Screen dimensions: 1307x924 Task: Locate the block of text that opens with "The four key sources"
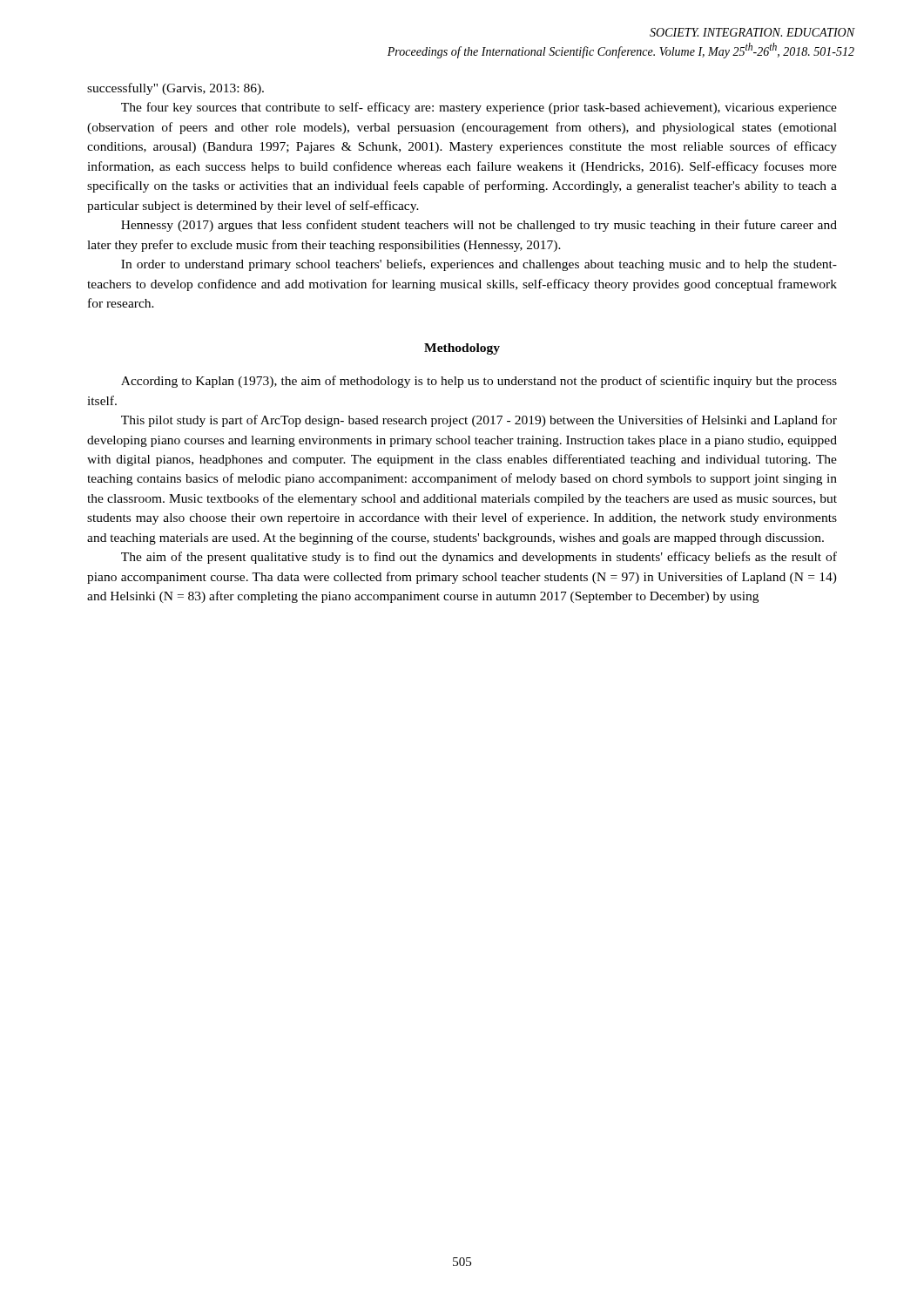point(462,157)
